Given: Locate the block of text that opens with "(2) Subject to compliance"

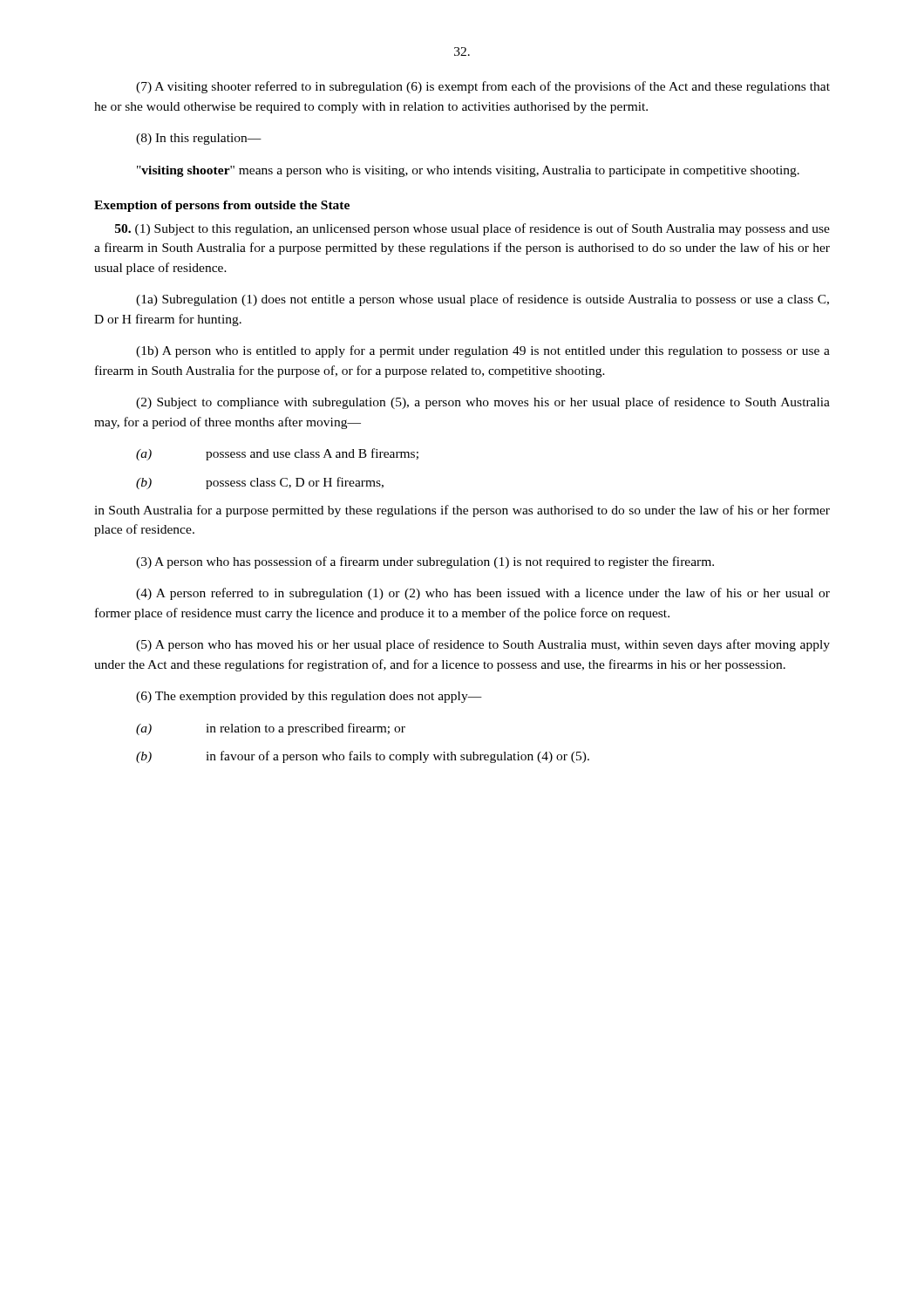Looking at the screenshot, I should pyautogui.click(x=462, y=411).
